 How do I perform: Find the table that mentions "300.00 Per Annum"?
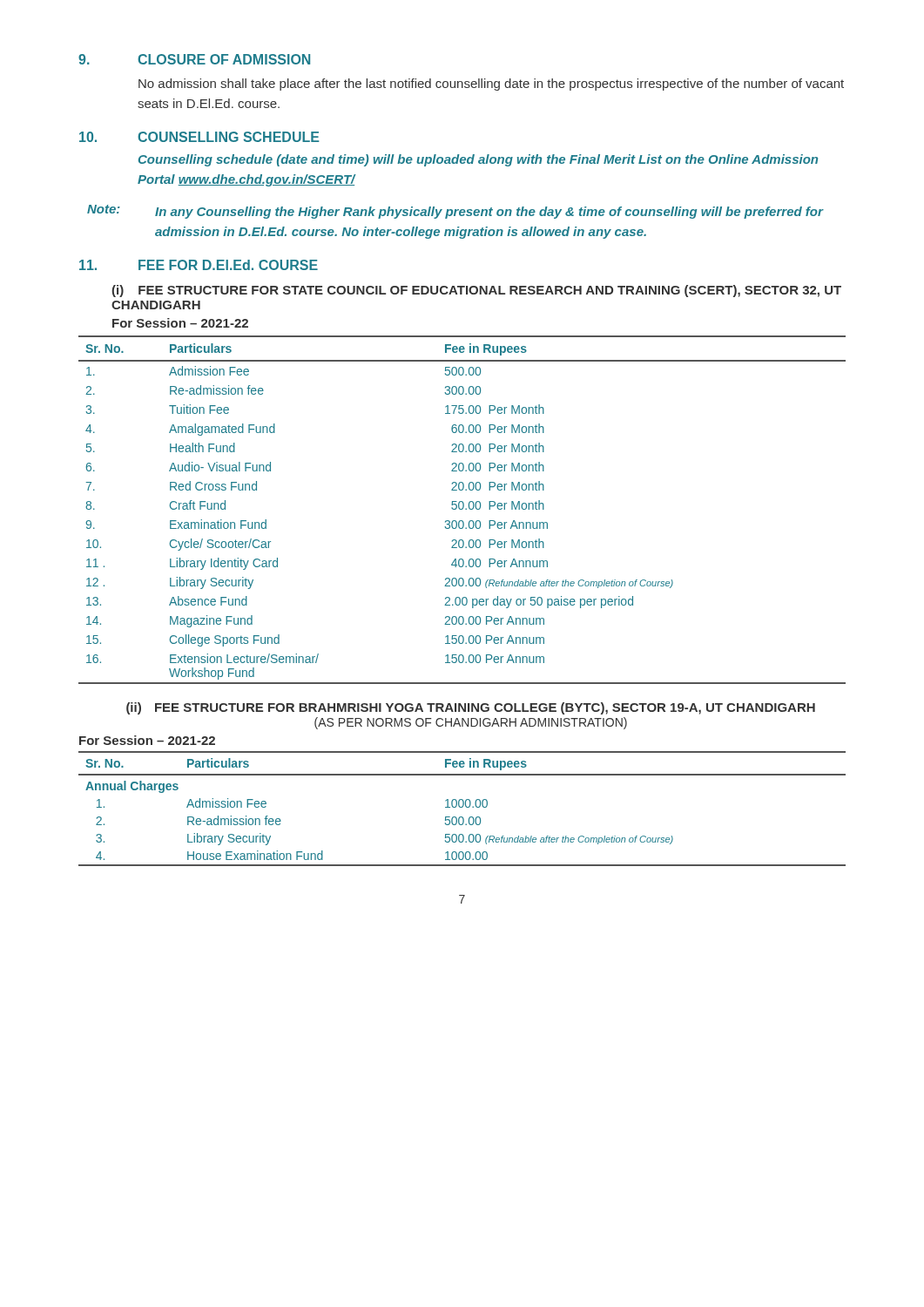point(462,509)
